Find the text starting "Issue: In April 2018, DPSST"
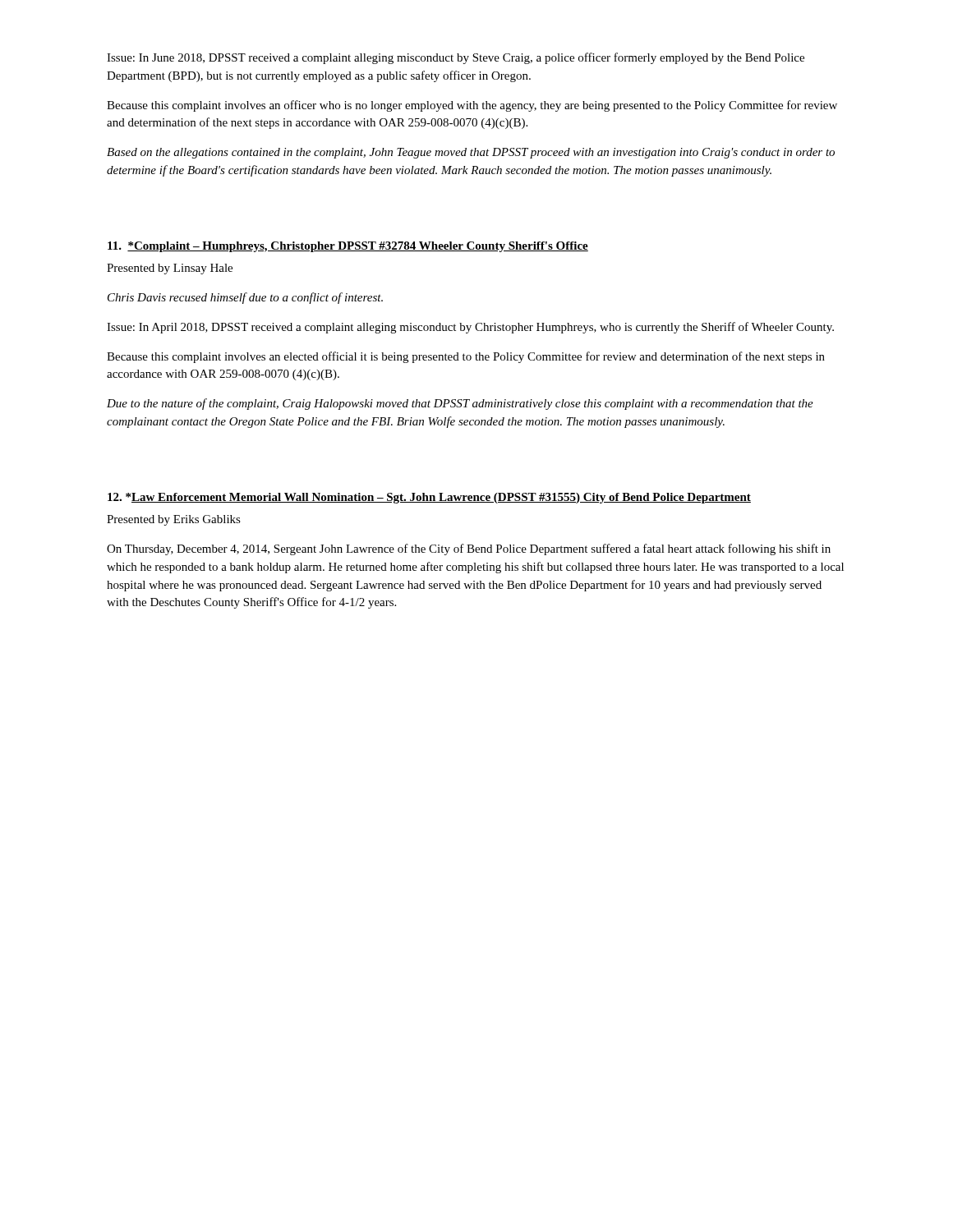 coord(476,327)
